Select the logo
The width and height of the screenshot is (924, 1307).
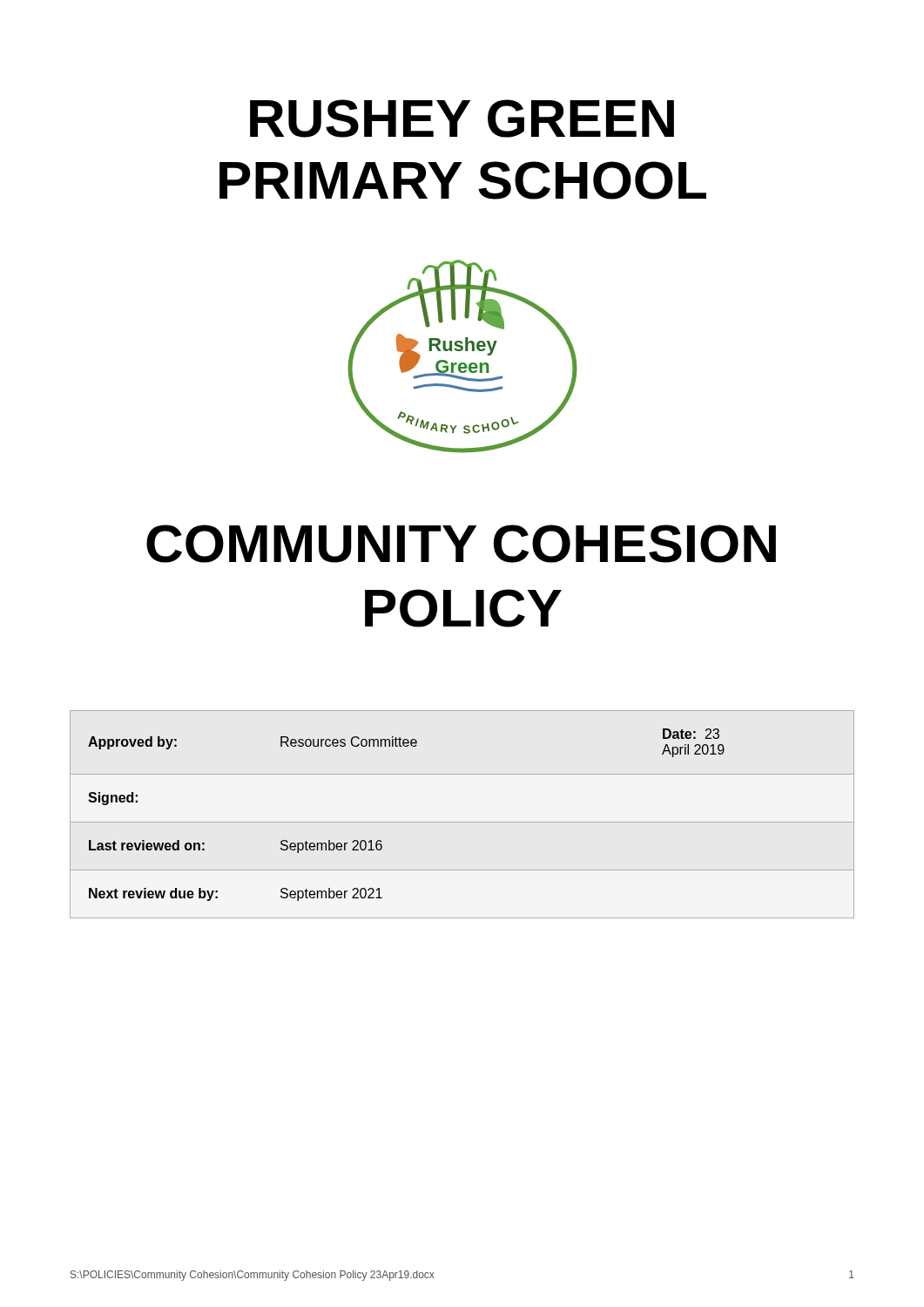[462, 357]
